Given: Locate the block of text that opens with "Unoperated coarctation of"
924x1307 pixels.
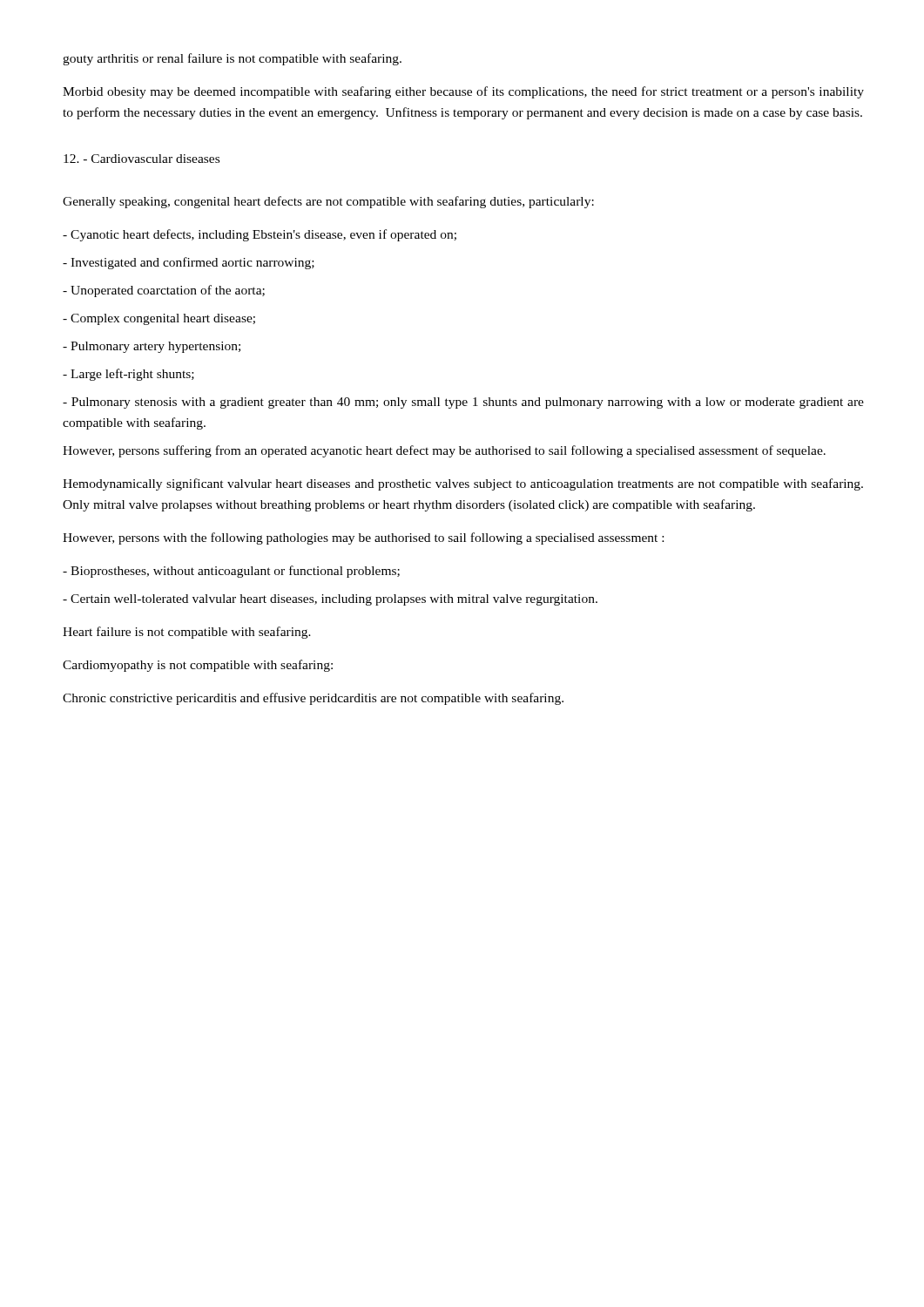Looking at the screenshot, I should coord(164,290).
